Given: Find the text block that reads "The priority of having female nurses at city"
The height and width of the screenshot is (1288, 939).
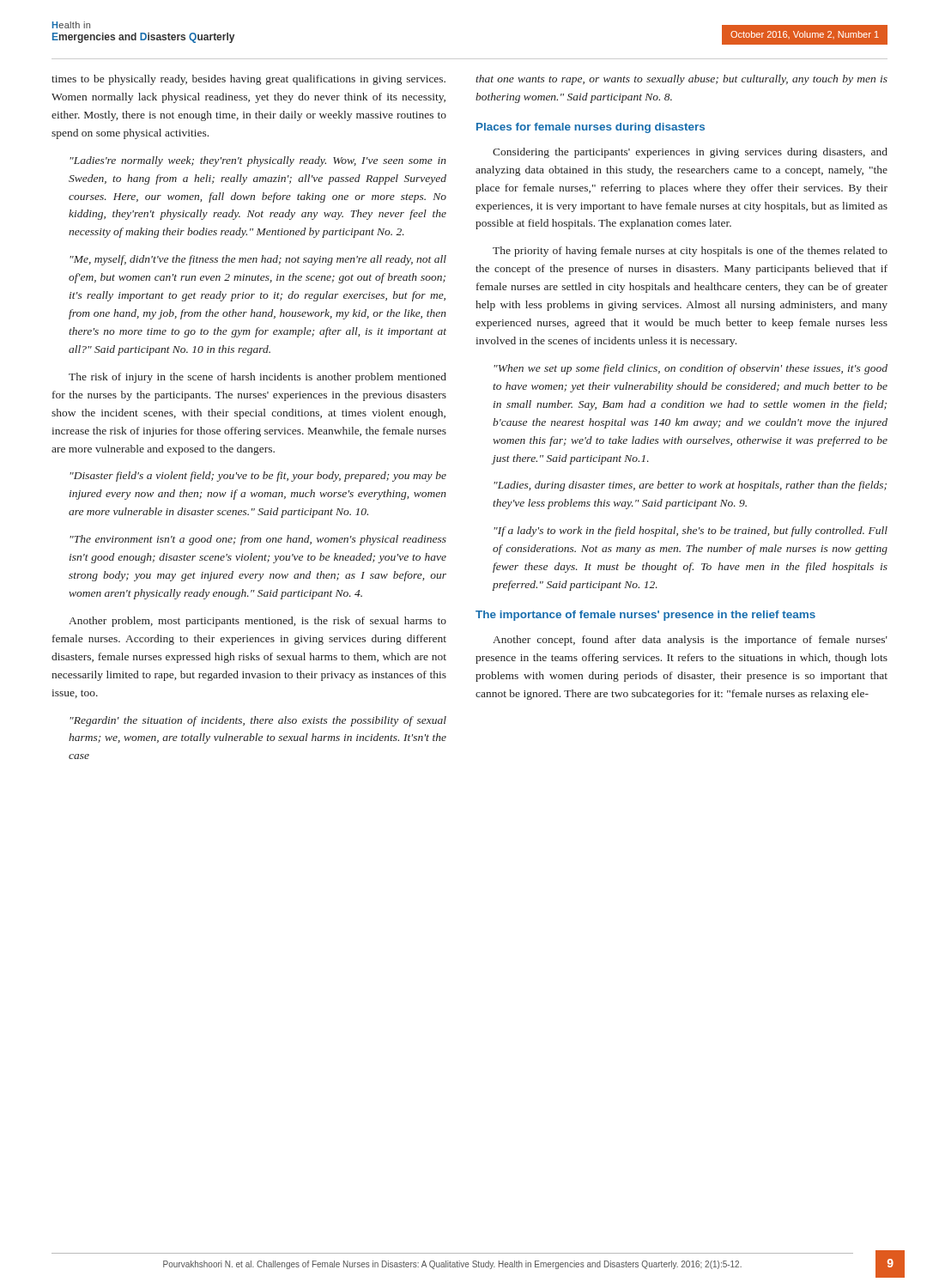Looking at the screenshot, I should click(x=682, y=296).
